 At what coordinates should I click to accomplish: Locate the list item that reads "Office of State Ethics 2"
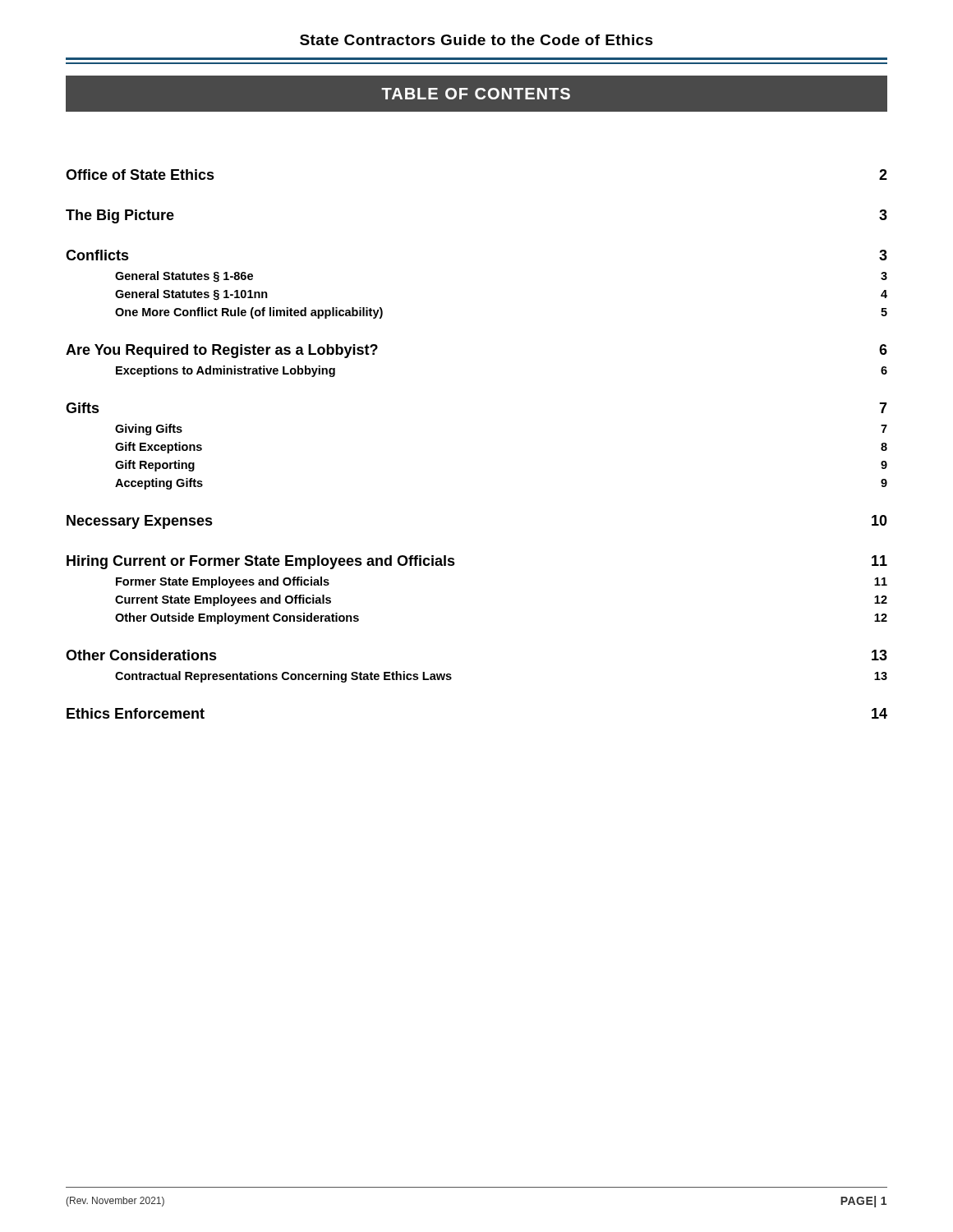[147, 174]
